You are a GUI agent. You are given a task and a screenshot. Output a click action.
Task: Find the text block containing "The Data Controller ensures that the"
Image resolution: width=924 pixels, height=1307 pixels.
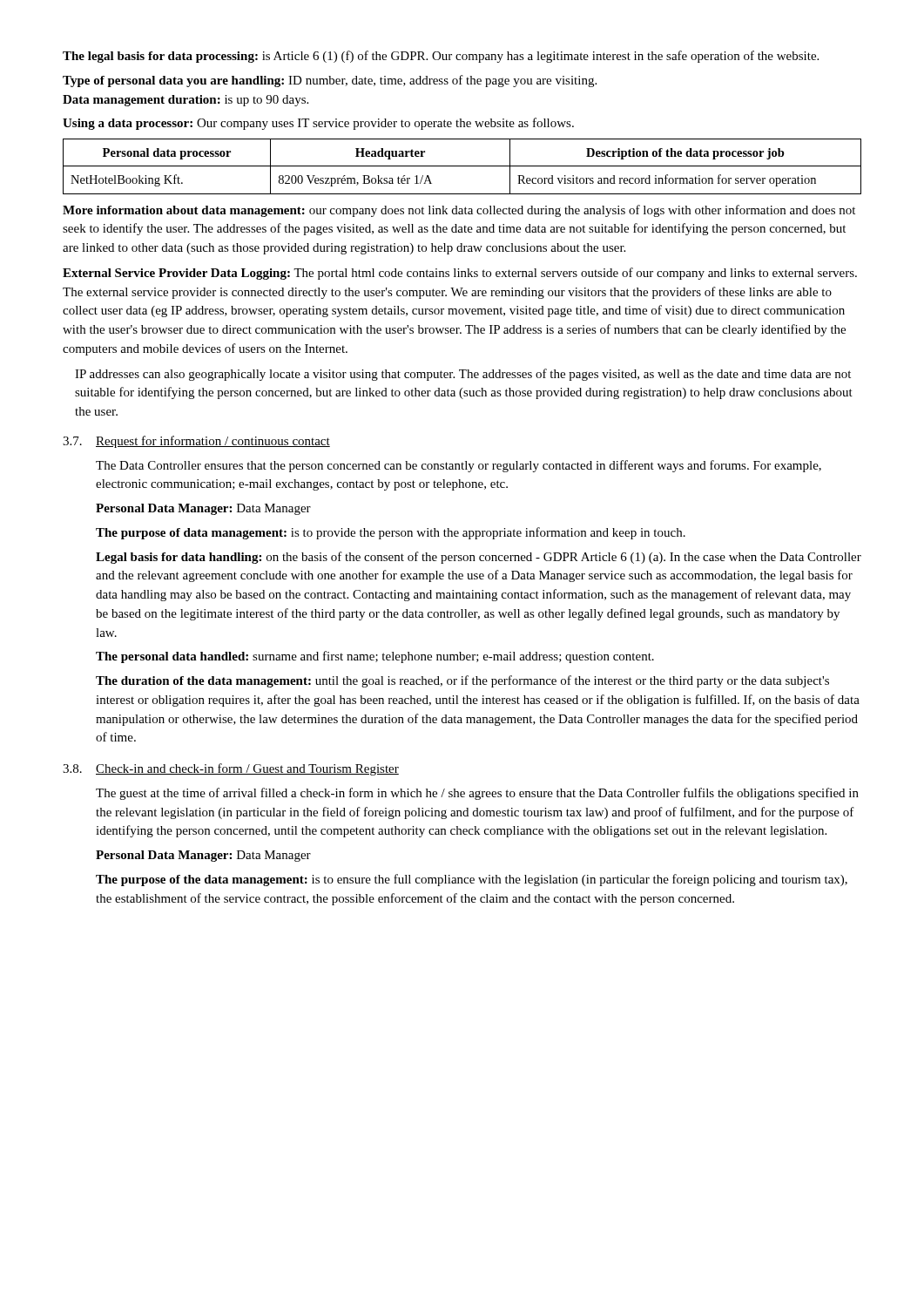tap(459, 474)
